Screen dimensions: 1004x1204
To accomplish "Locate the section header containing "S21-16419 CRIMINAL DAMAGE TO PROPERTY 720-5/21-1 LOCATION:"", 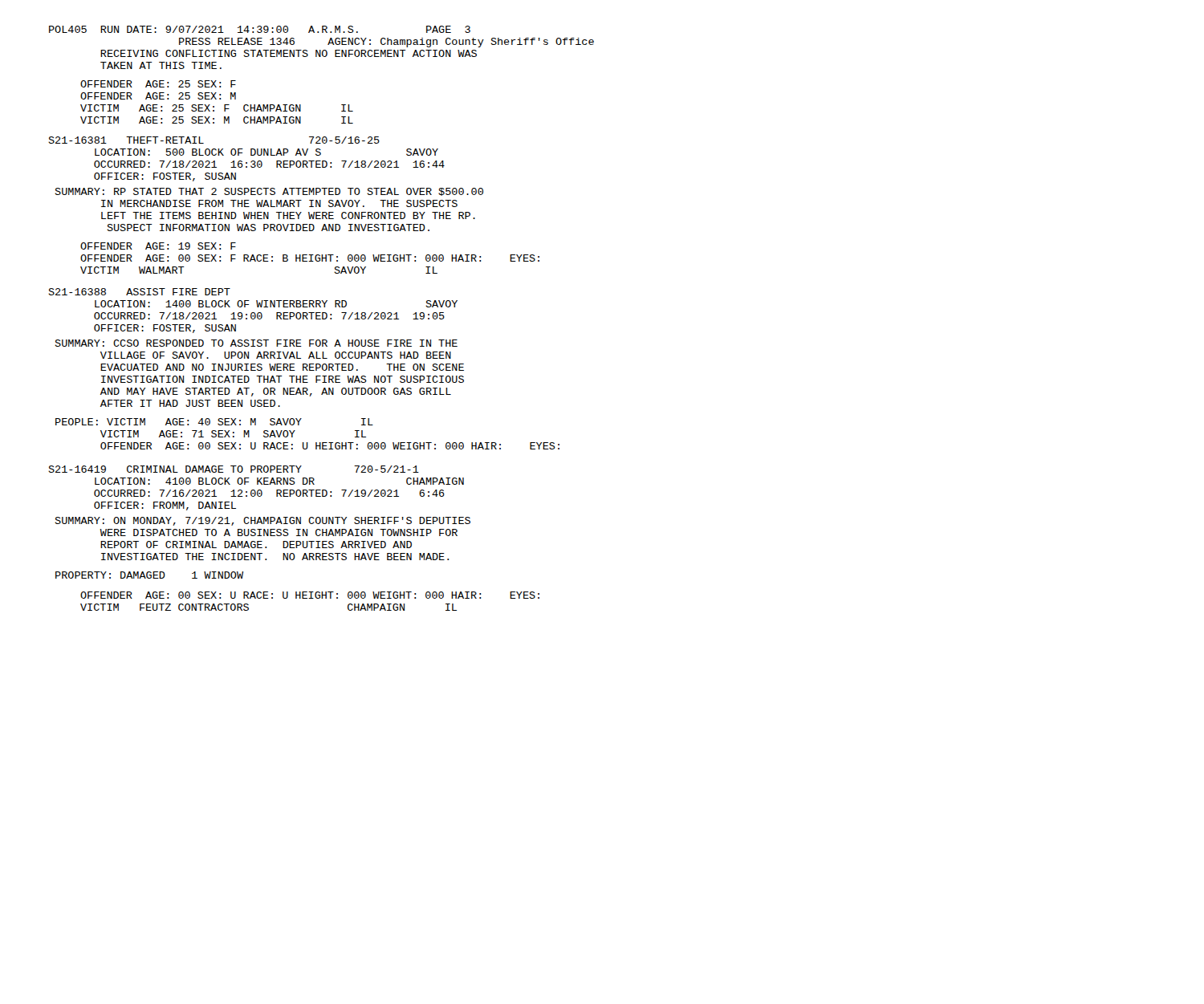I will coord(234,469).
